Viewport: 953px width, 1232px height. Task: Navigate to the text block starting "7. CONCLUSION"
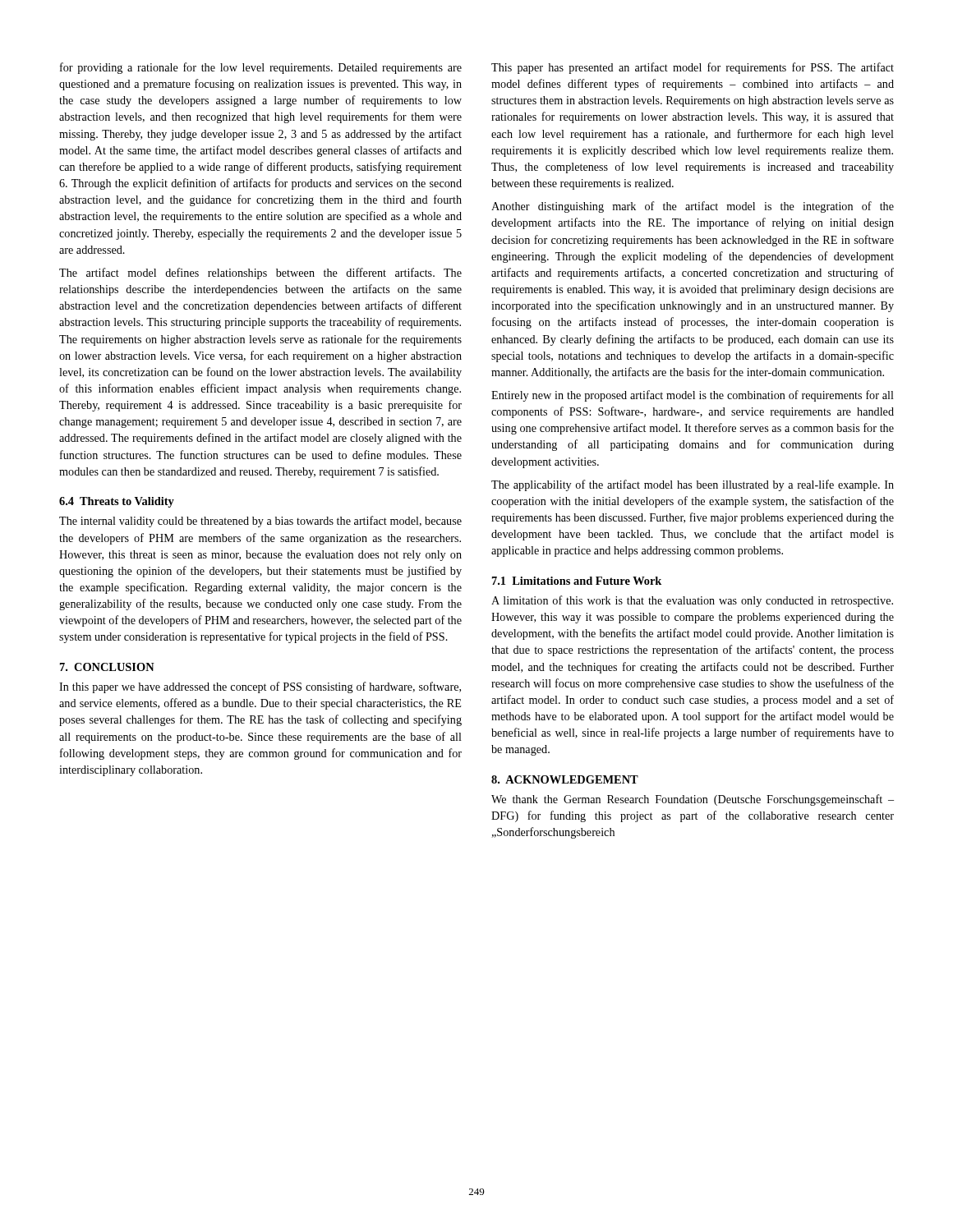coord(107,667)
